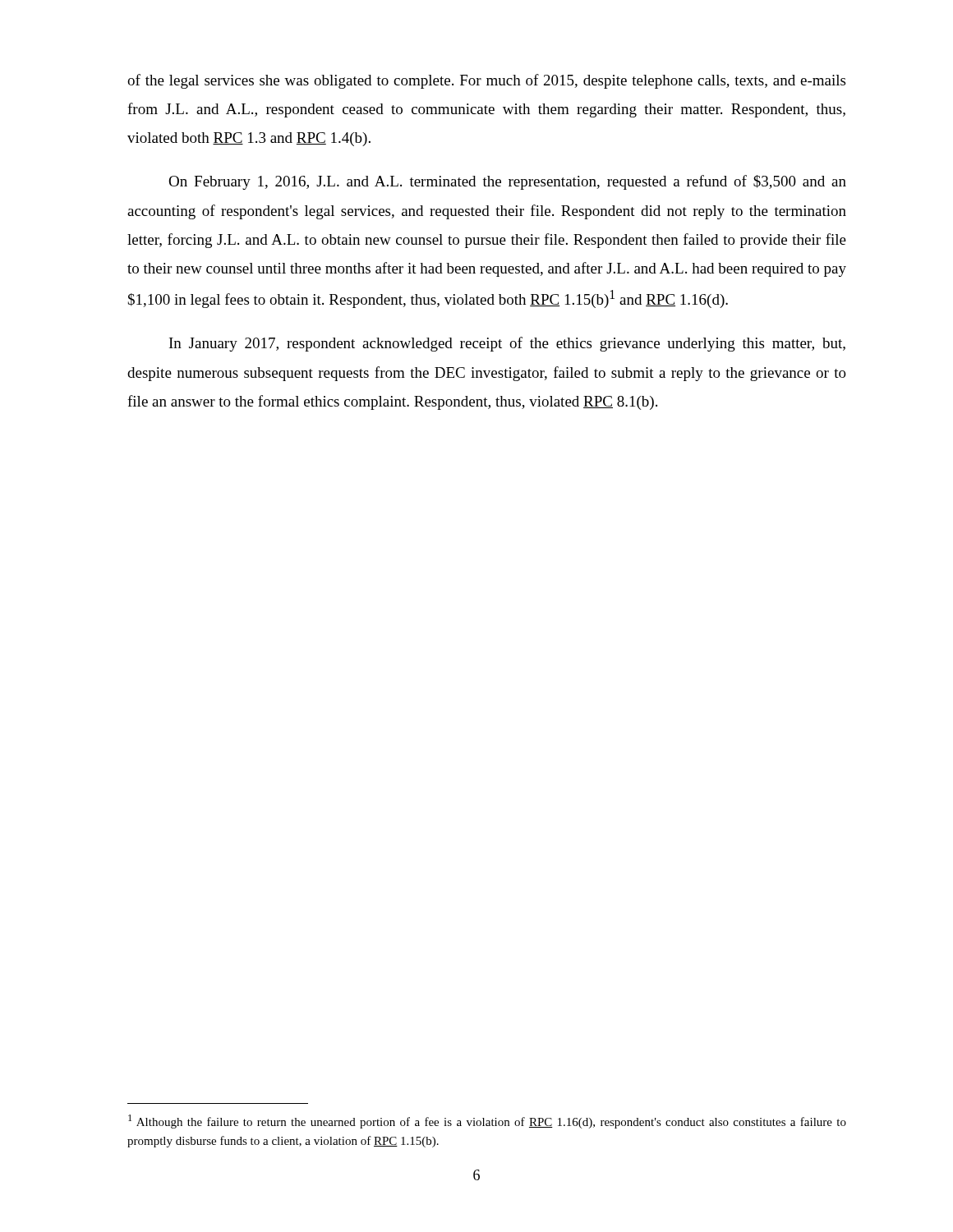Navigate to the passage starting "1 Although the failure to"
The width and height of the screenshot is (953, 1232).
point(487,1130)
